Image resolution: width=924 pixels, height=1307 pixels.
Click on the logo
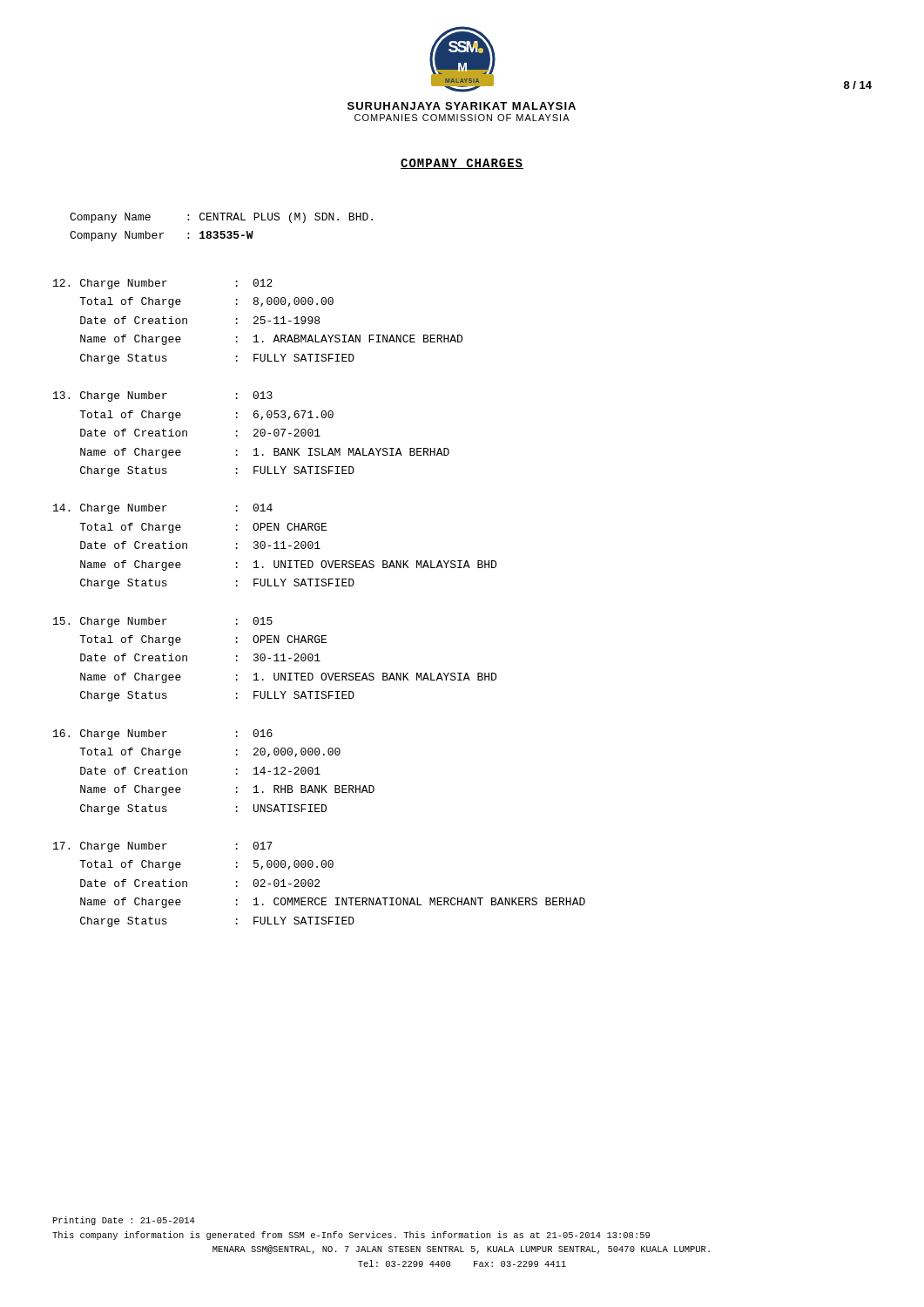click(462, 61)
